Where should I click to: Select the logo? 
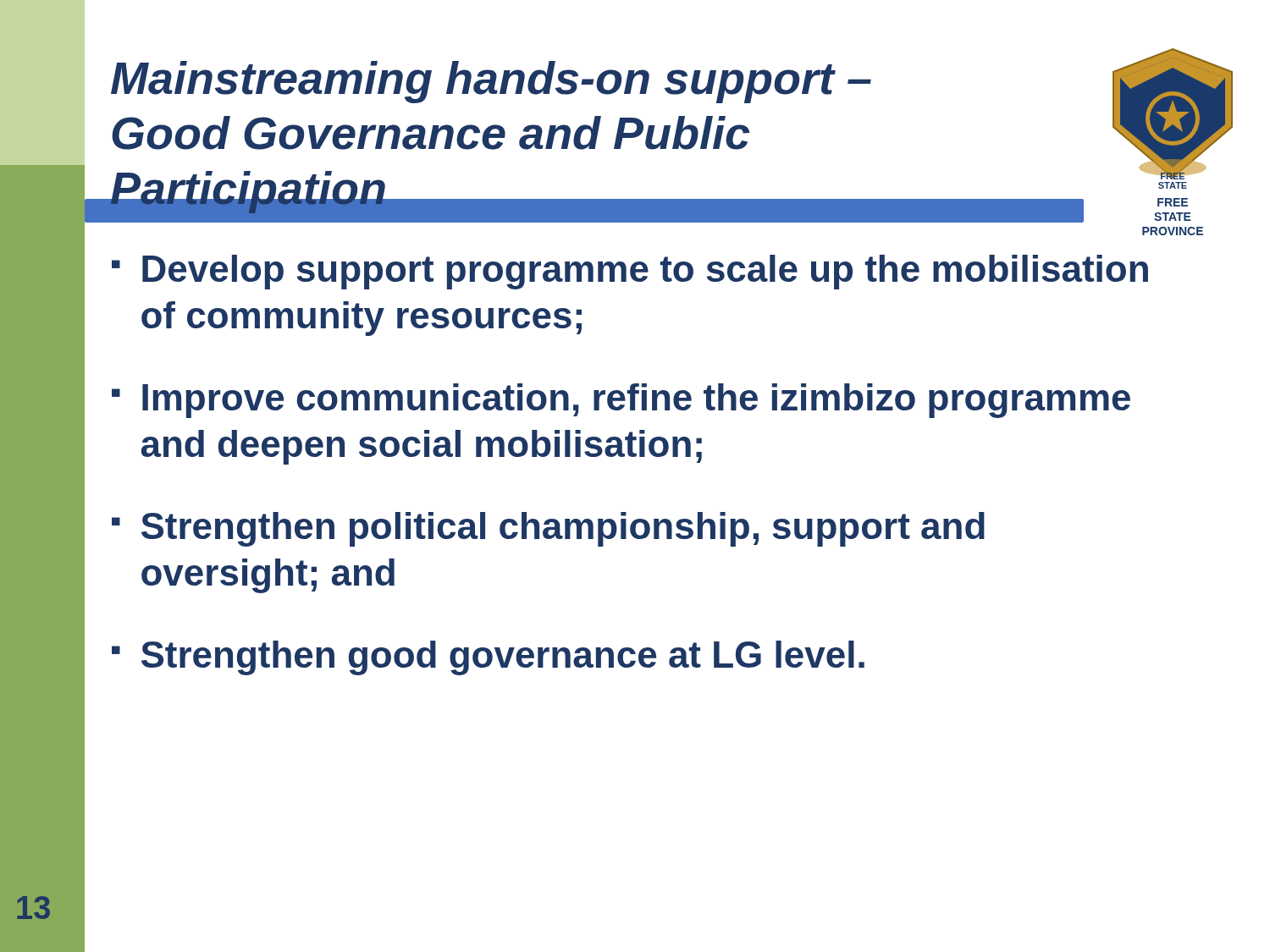(x=1173, y=140)
